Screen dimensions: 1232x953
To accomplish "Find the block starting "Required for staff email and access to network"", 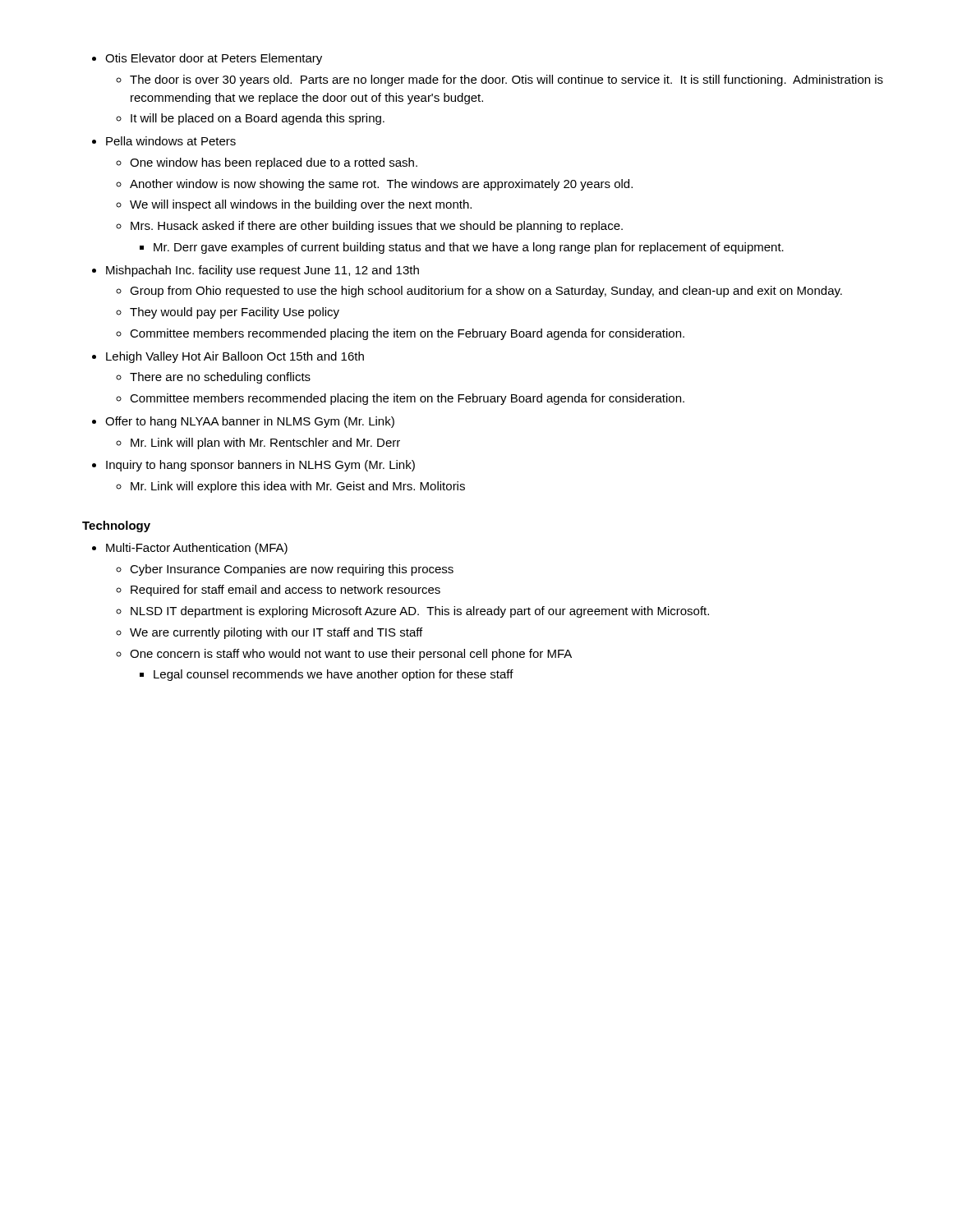I will point(285,590).
